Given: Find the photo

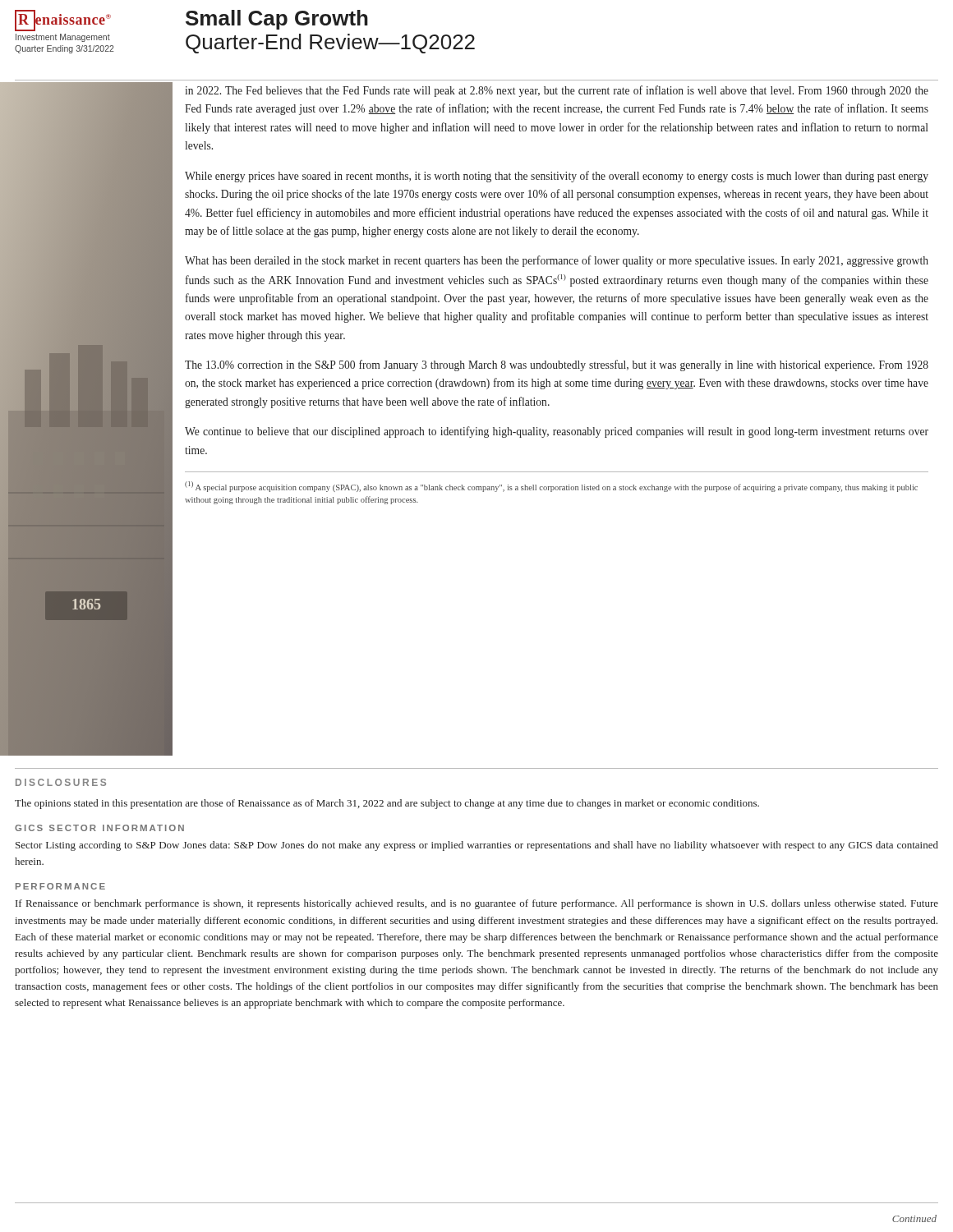Looking at the screenshot, I should pyautogui.click(x=86, y=419).
